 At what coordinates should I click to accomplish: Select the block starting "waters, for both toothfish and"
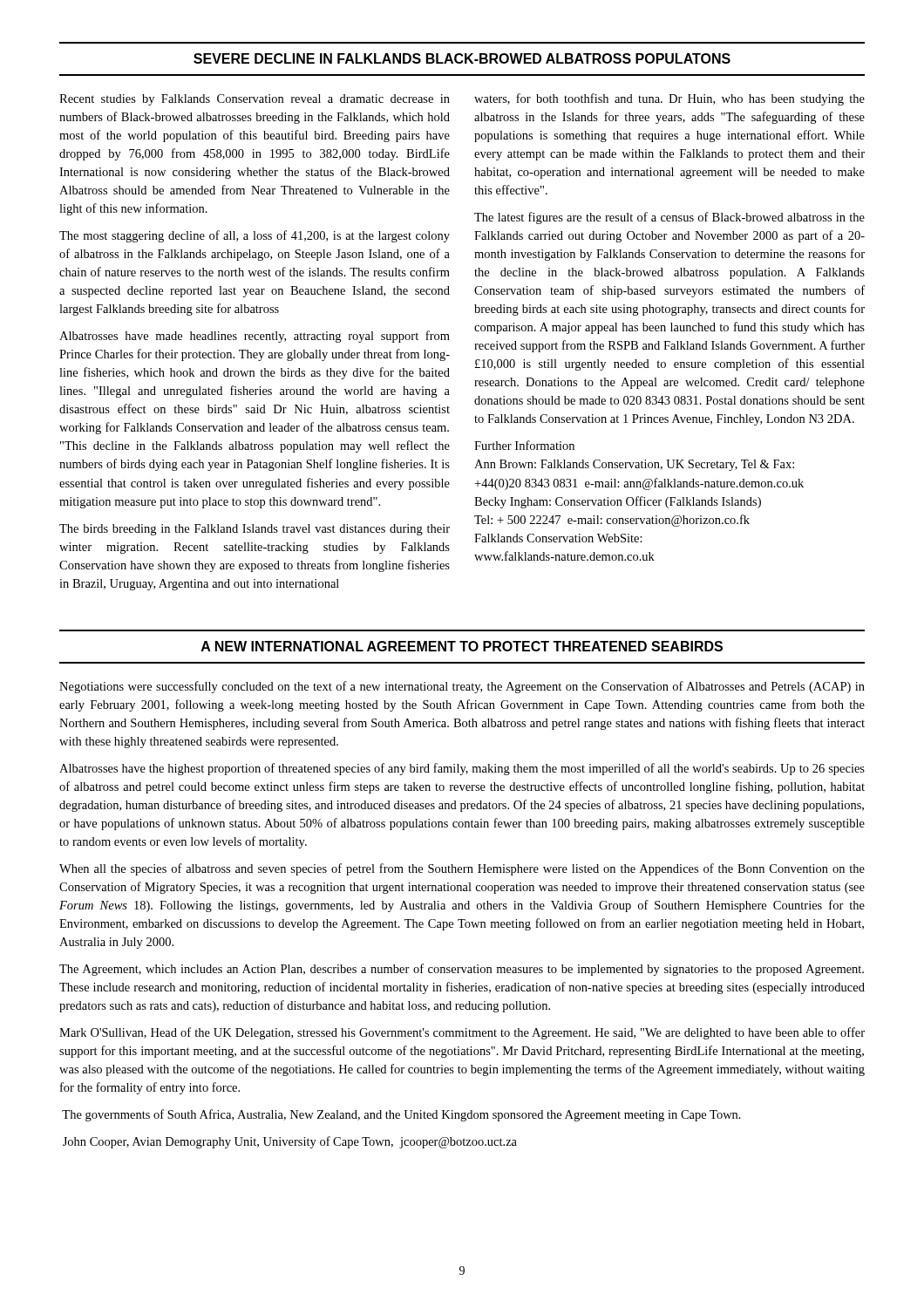coord(669,145)
